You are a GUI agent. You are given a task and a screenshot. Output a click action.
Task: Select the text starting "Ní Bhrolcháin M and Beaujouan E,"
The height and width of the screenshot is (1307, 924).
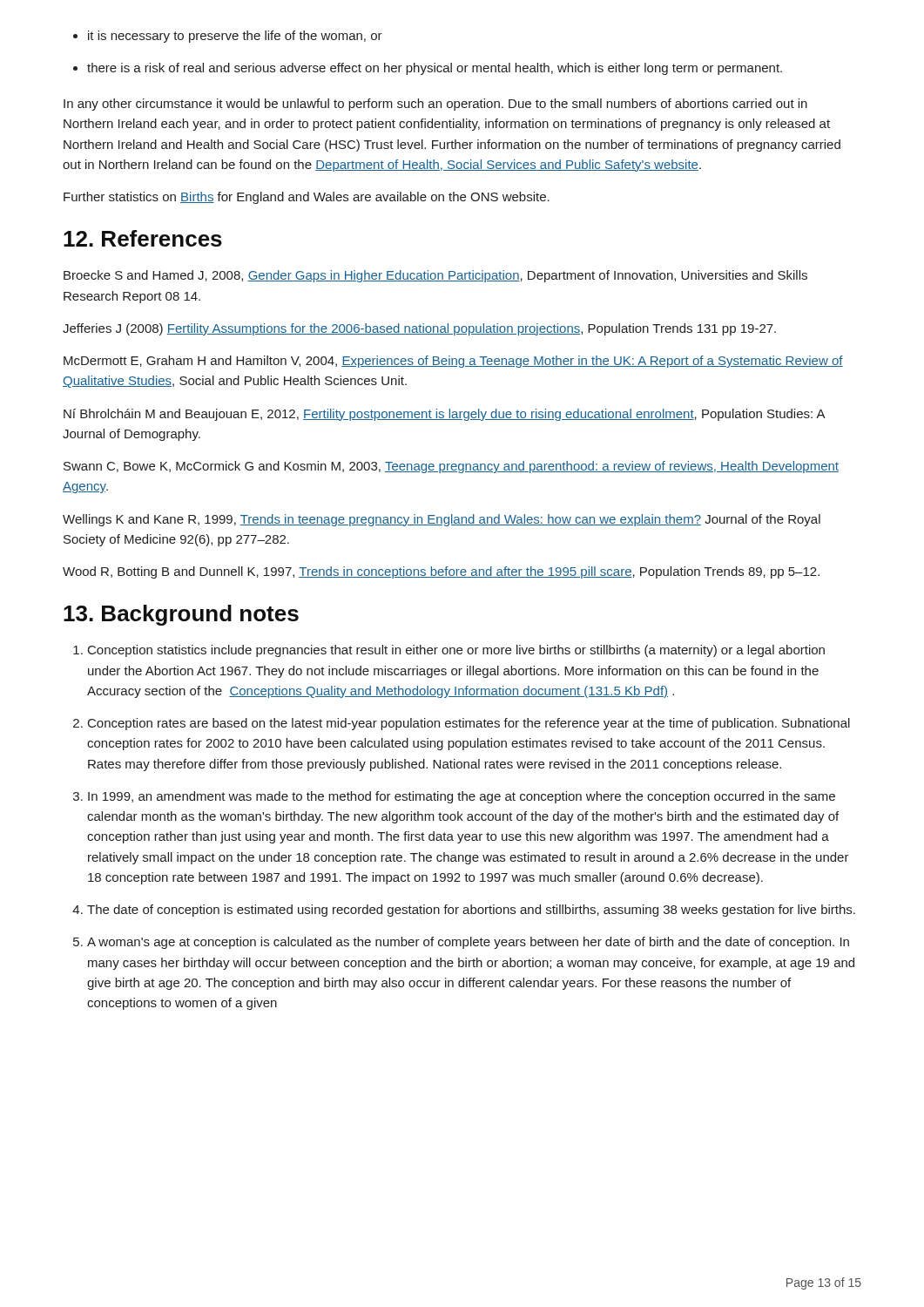pyautogui.click(x=462, y=423)
